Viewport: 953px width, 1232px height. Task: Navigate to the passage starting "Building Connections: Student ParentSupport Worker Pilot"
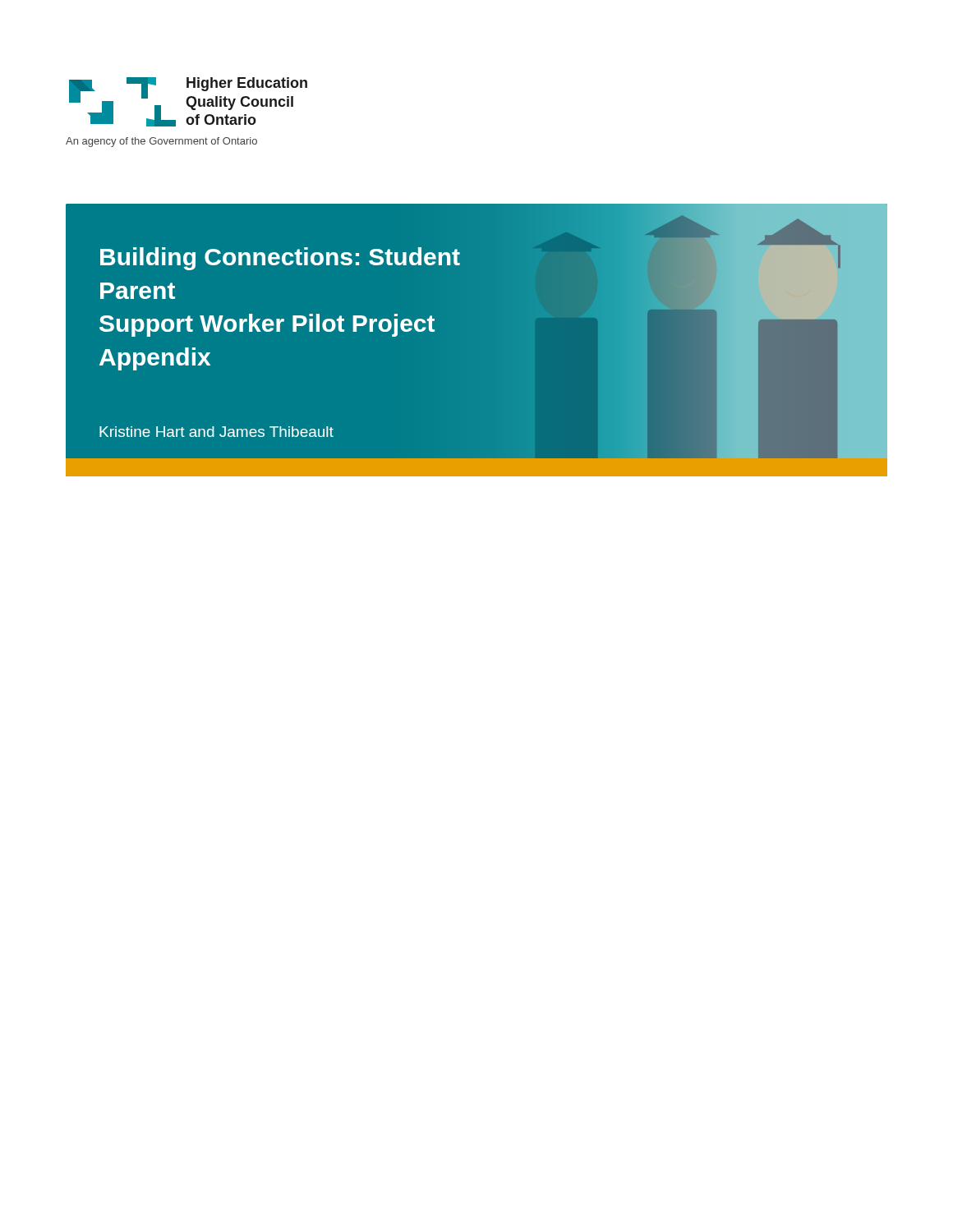click(279, 307)
